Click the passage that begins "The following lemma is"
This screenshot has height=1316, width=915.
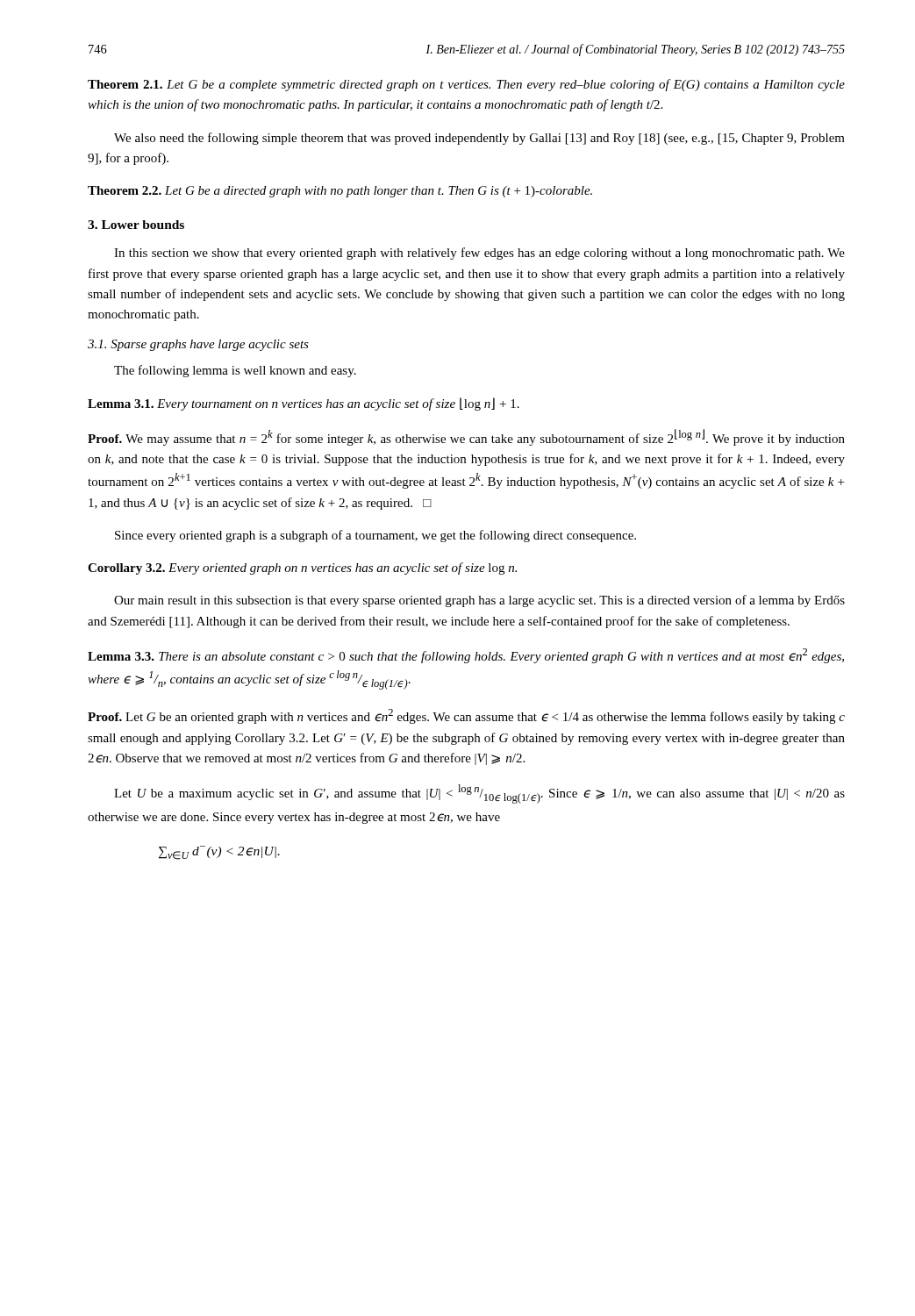[x=235, y=370]
